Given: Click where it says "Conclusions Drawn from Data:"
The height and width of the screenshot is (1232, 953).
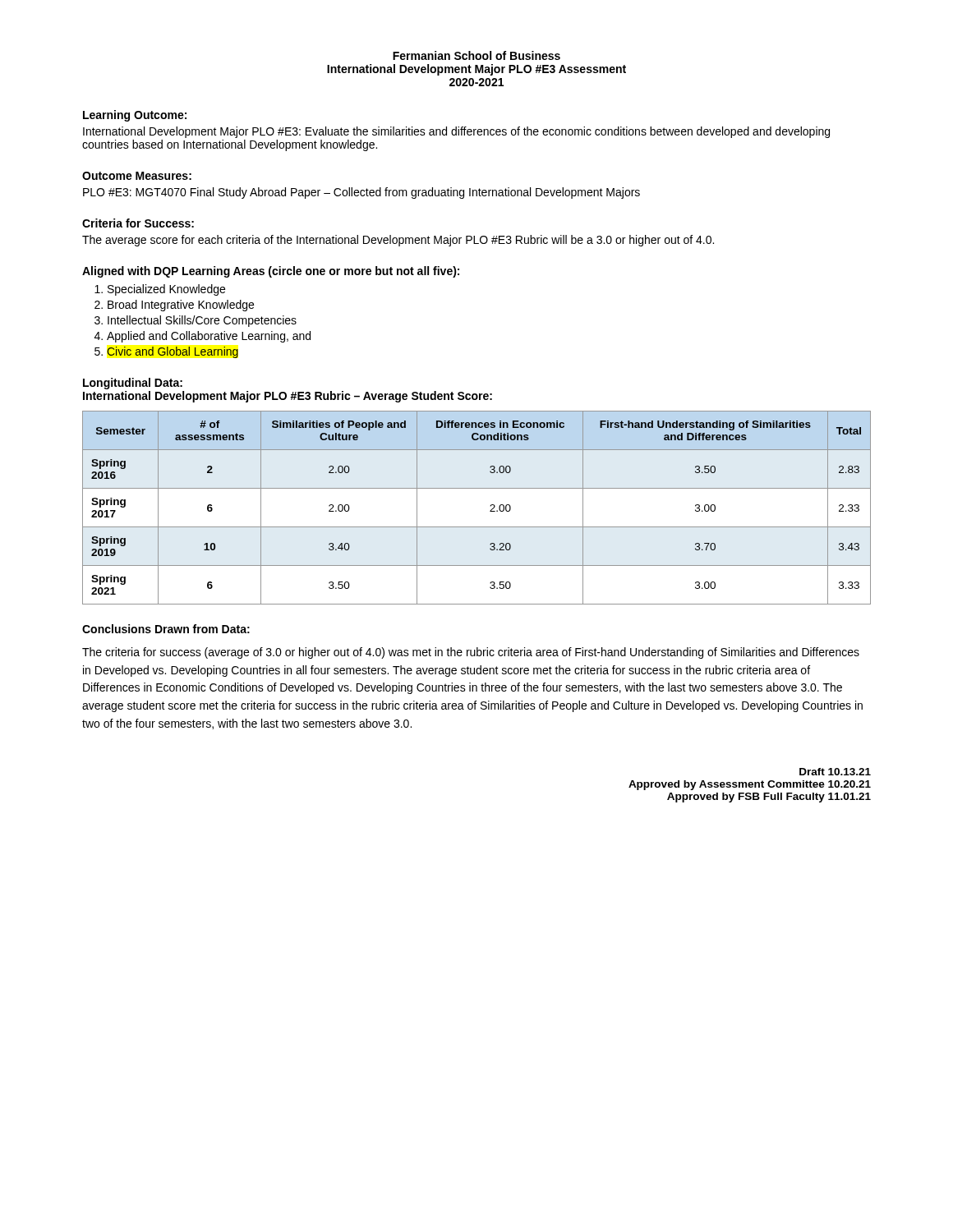Looking at the screenshot, I should point(166,629).
